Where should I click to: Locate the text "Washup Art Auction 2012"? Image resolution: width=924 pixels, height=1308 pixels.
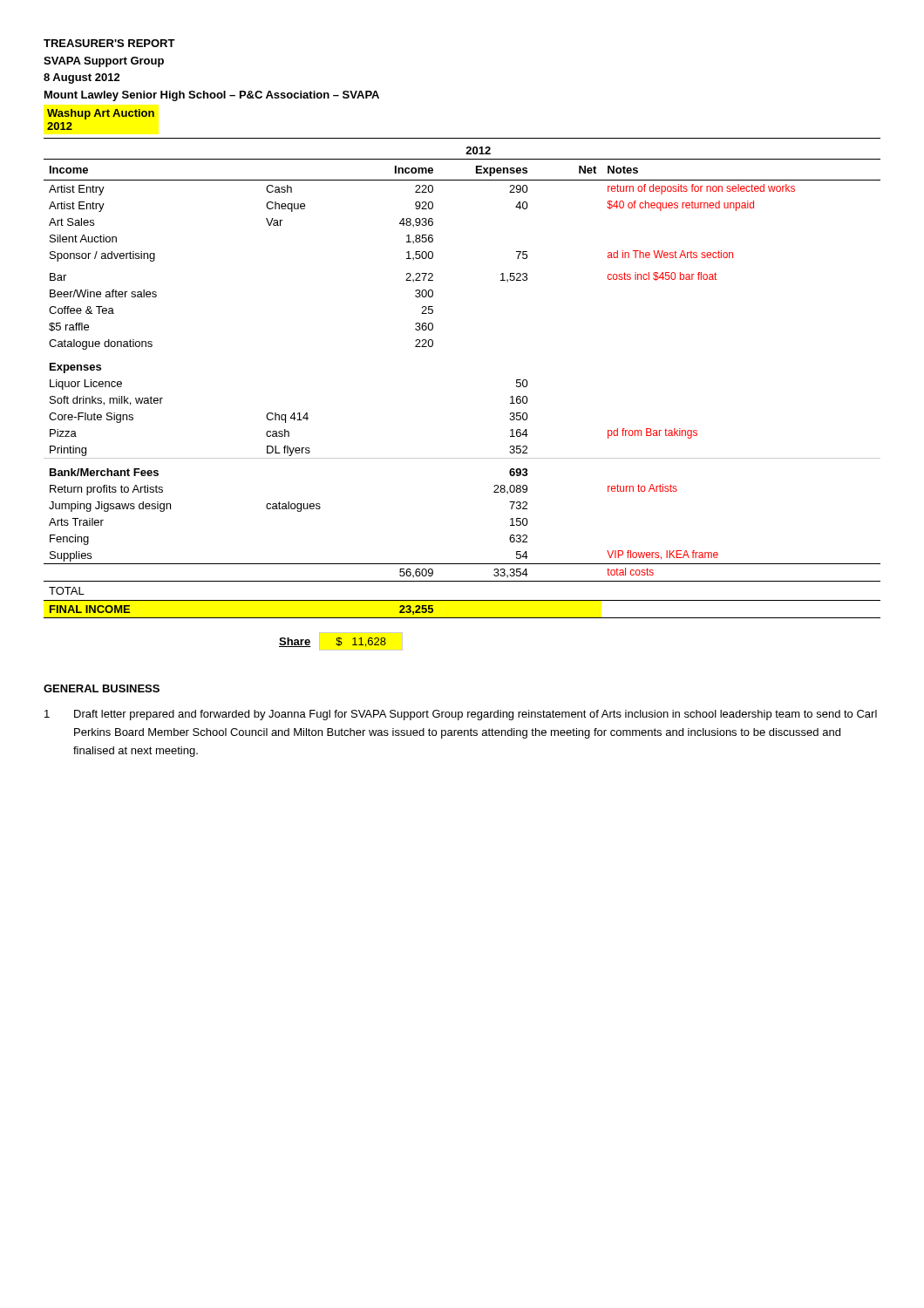(x=101, y=119)
